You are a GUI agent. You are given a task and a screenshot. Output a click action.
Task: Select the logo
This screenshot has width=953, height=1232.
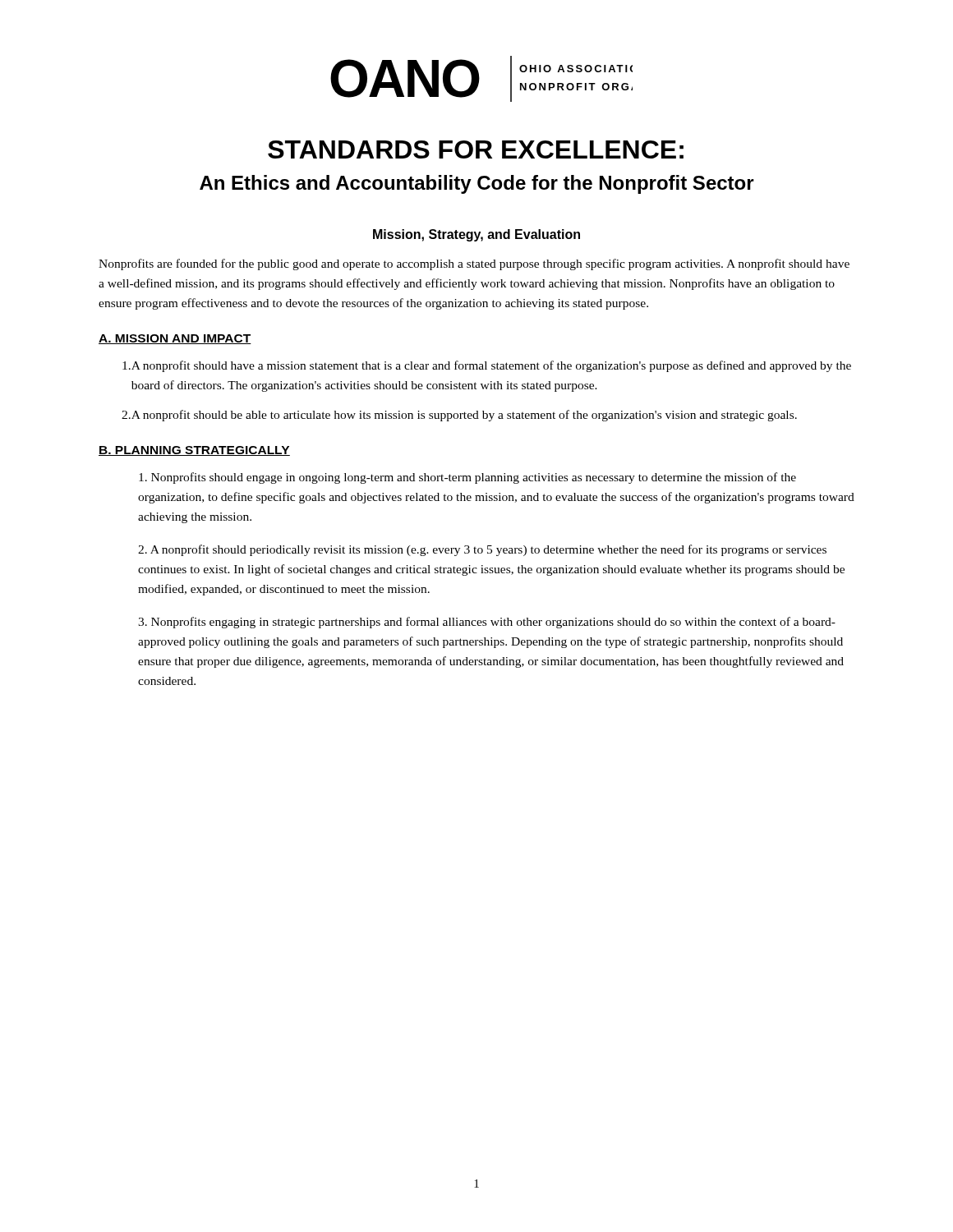click(476, 80)
